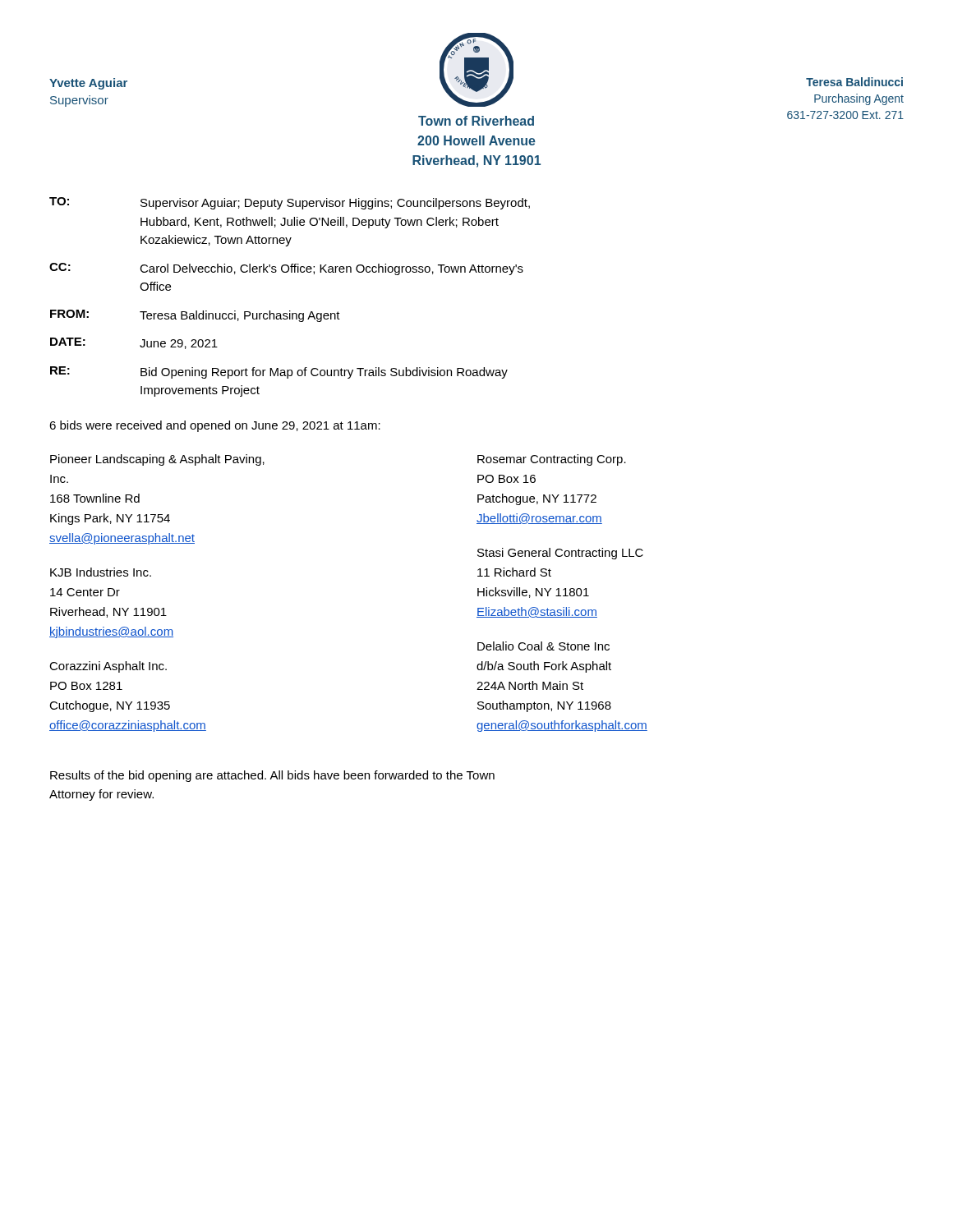Find the block on this page that starts "Stasi General Contracting LLC 11 Richard St"

pyautogui.click(x=560, y=582)
